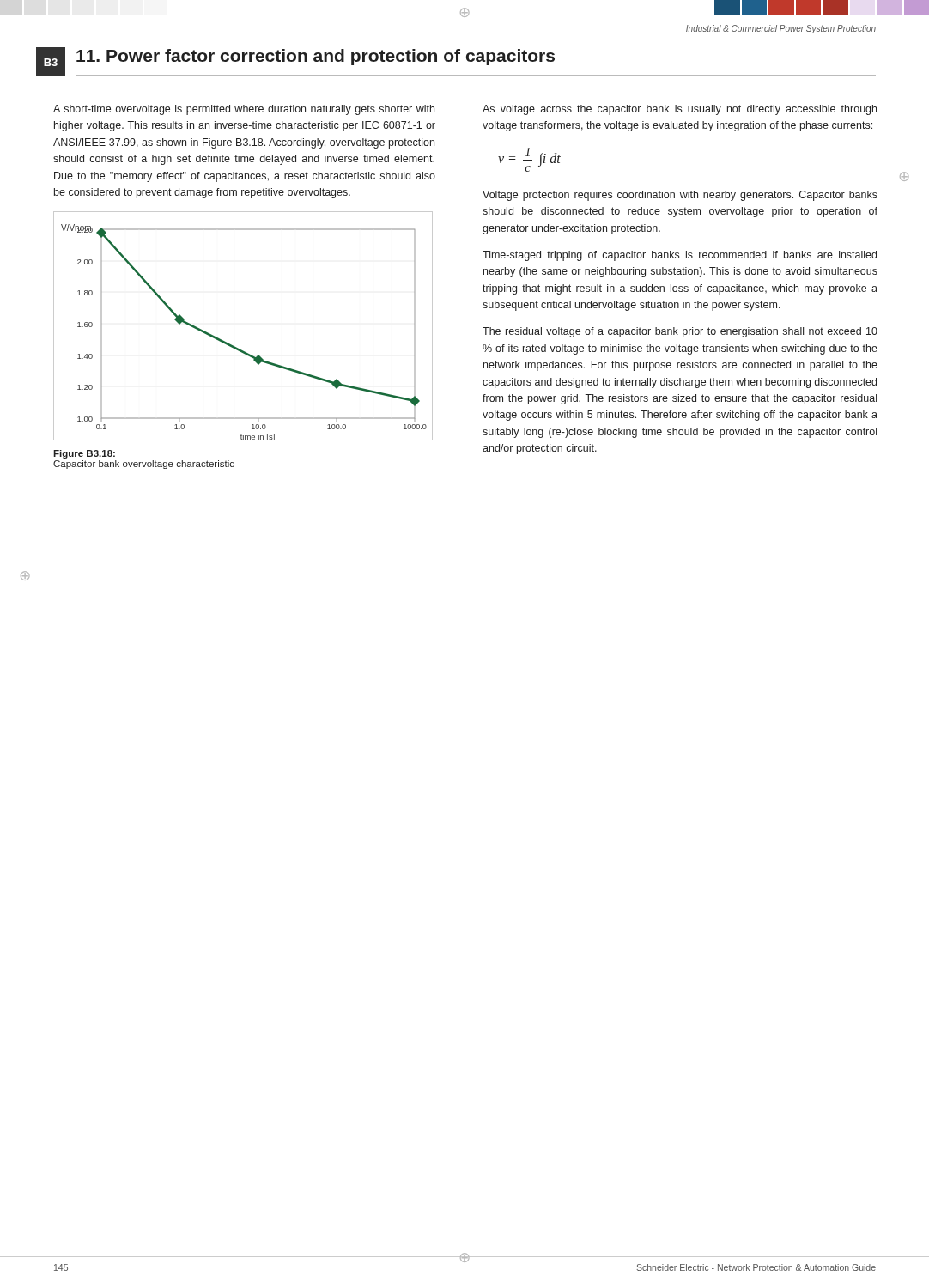This screenshot has width=929, height=1288.
Task: Click on the formula with the text "v = 1 c ∫i dt"
Action: (529, 160)
